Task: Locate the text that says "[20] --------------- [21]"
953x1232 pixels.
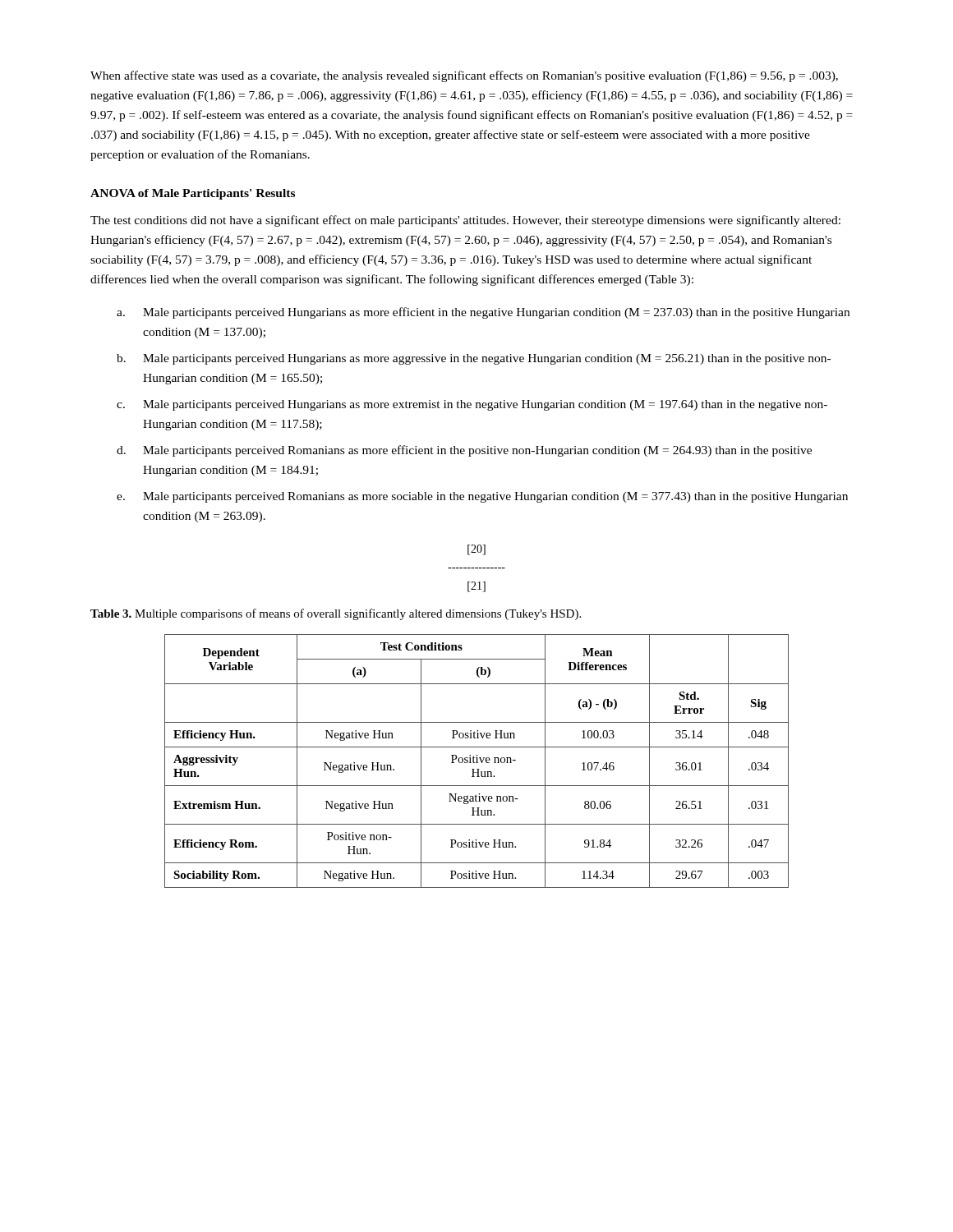Action: pyautogui.click(x=476, y=567)
